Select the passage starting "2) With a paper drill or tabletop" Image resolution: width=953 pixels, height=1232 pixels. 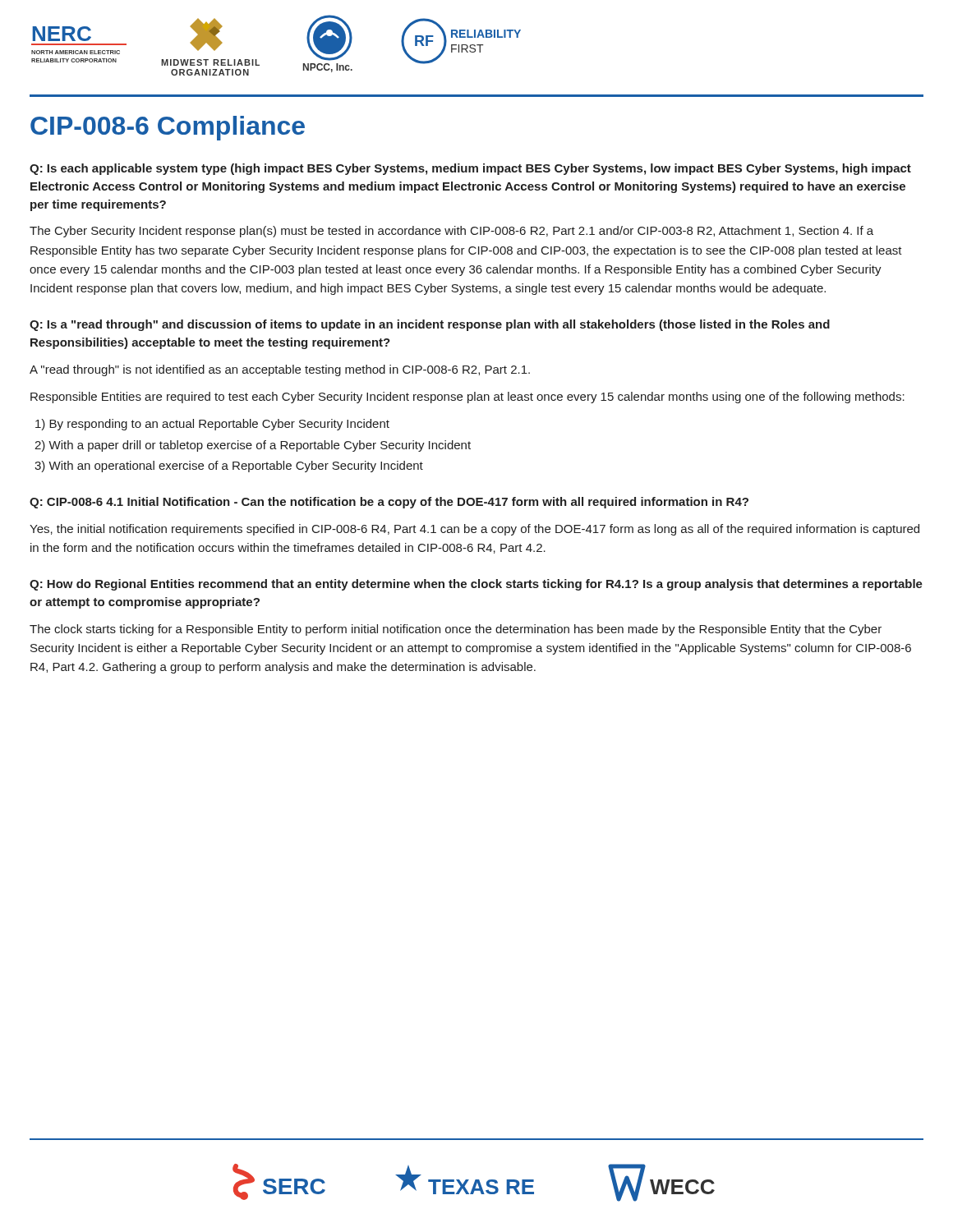tap(253, 444)
